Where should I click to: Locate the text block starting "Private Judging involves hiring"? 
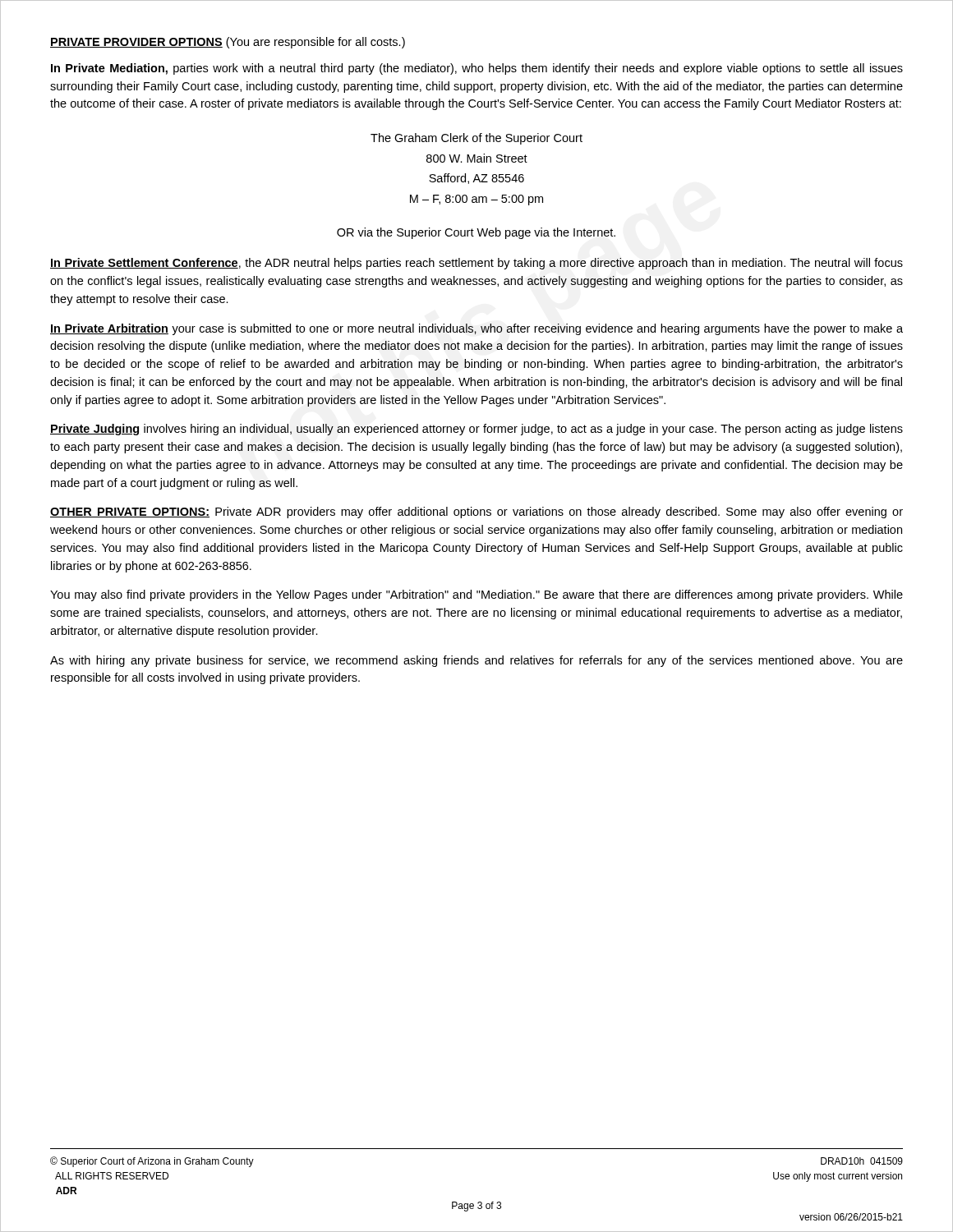pos(476,456)
